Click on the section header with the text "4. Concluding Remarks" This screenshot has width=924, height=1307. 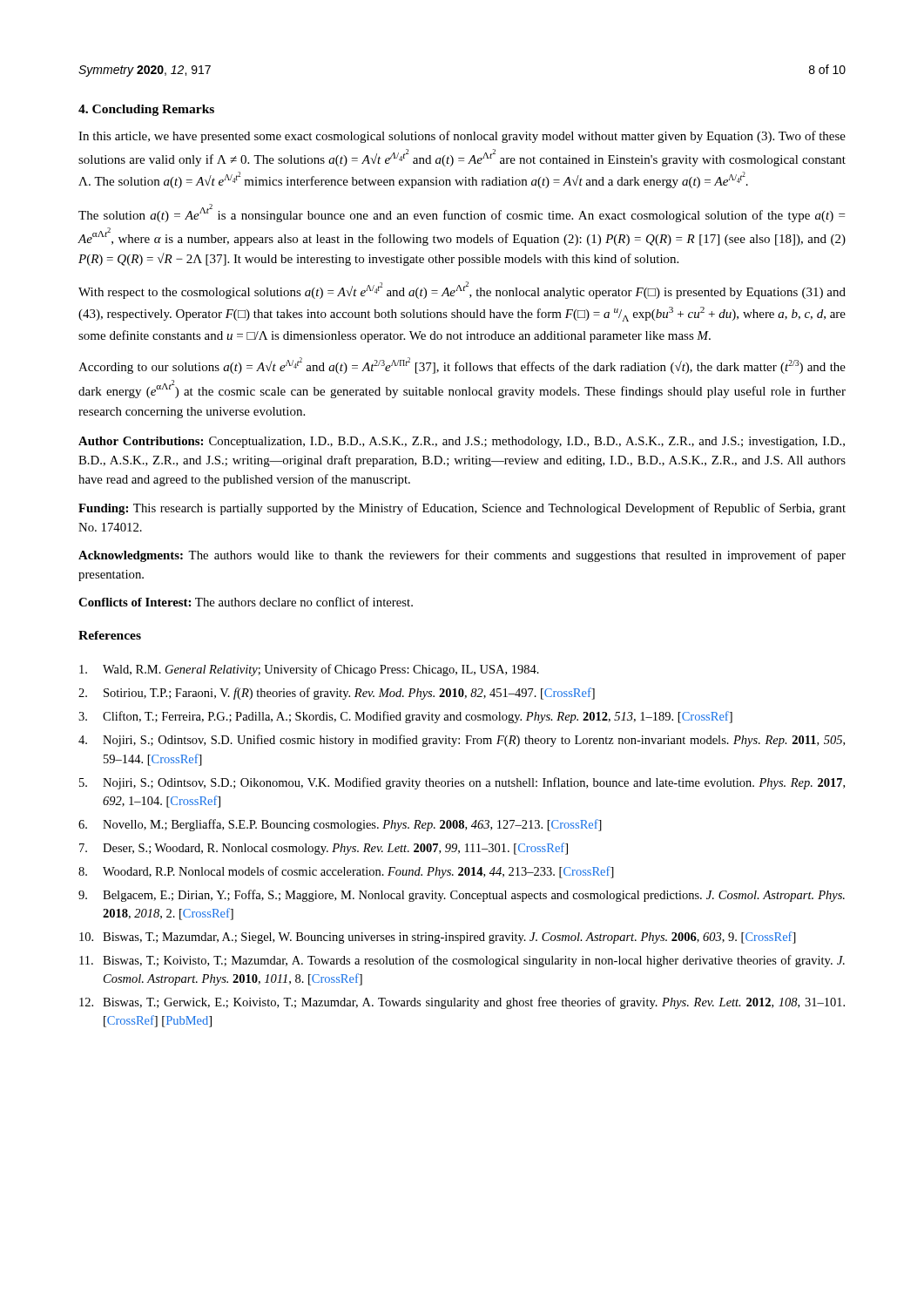point(146,108)
